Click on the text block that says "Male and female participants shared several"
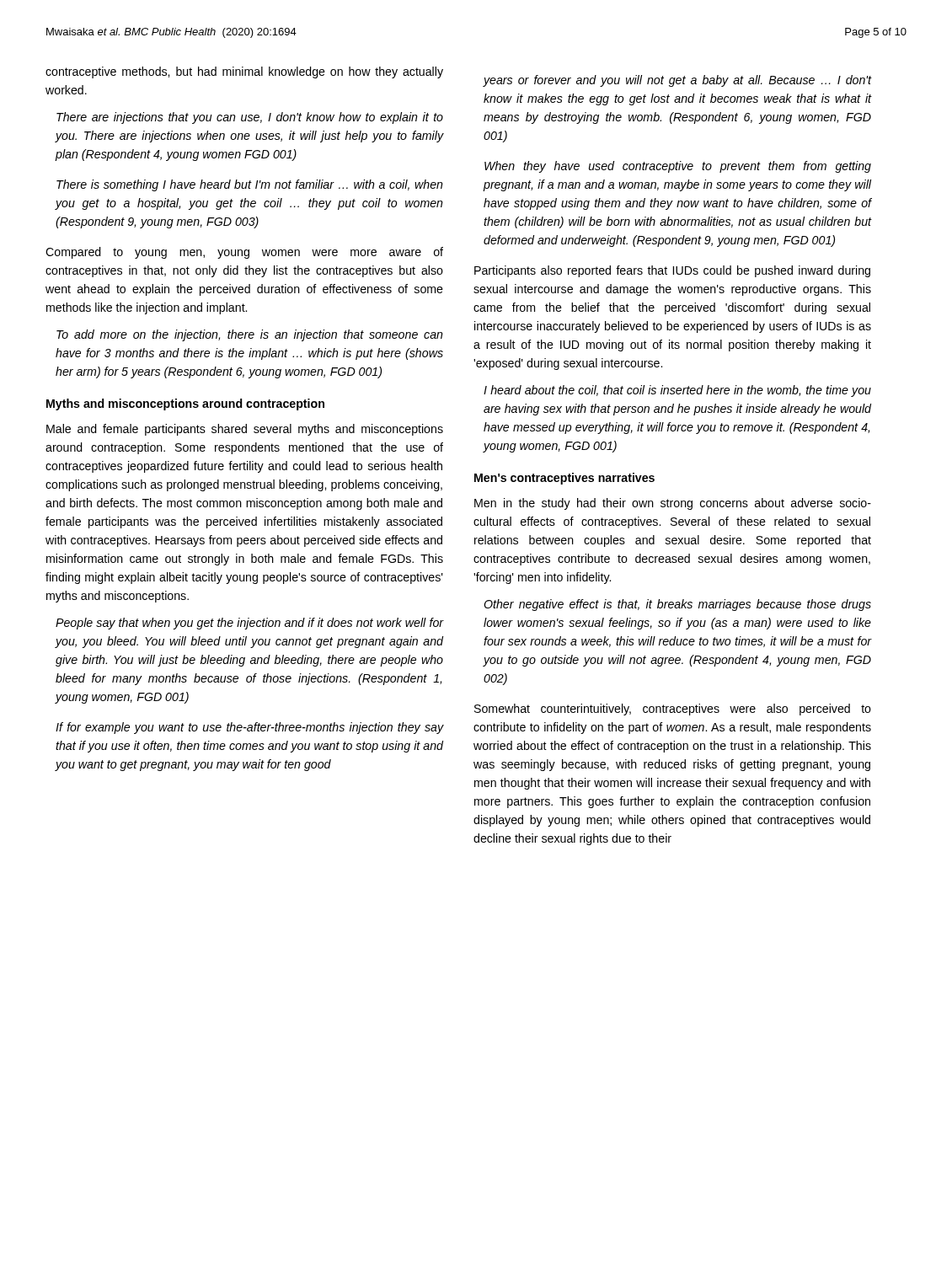Image resolution: width=952 pixels, height=1264 pixels. (244, 512)
